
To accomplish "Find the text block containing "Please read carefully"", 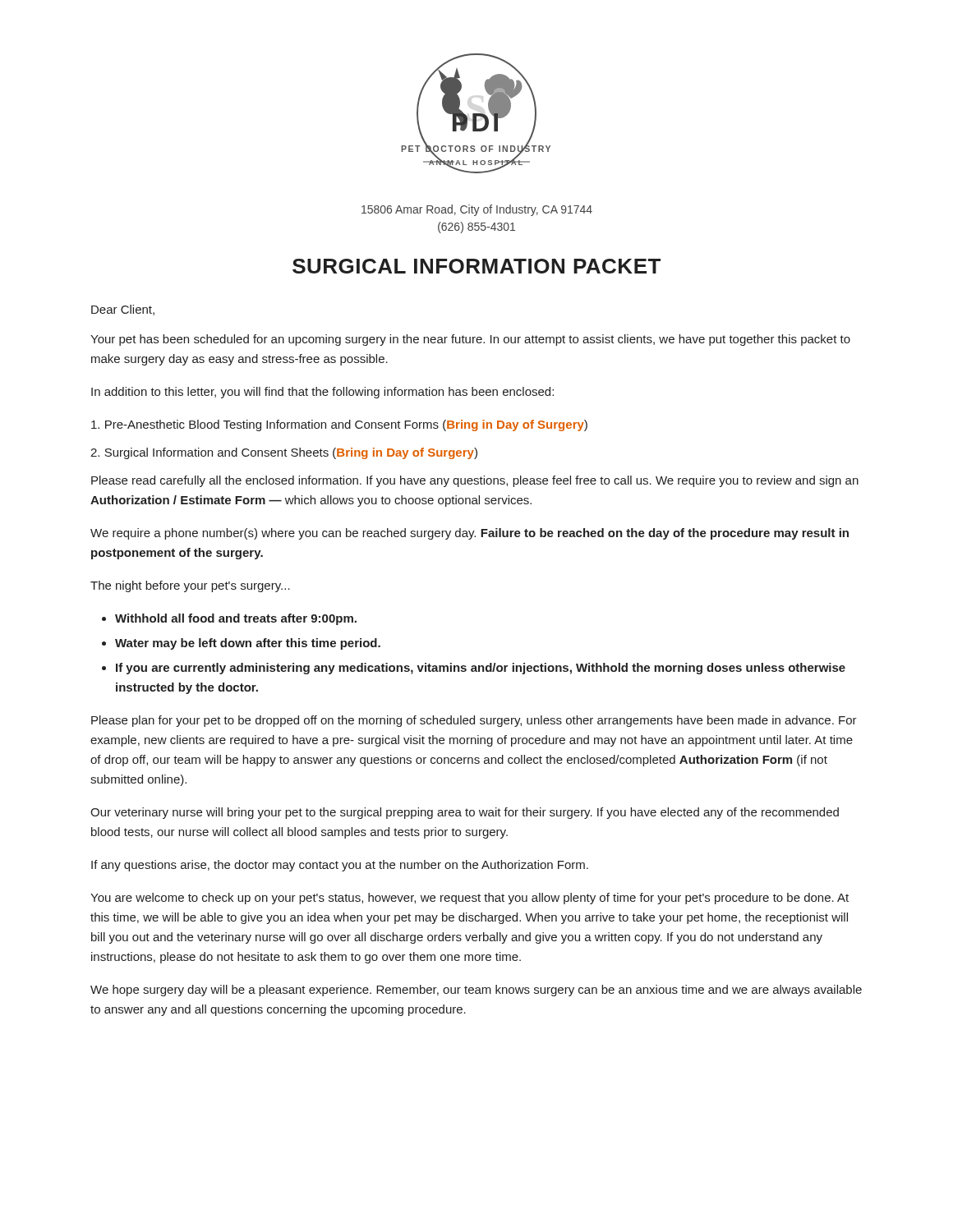I will click(475, 490).
